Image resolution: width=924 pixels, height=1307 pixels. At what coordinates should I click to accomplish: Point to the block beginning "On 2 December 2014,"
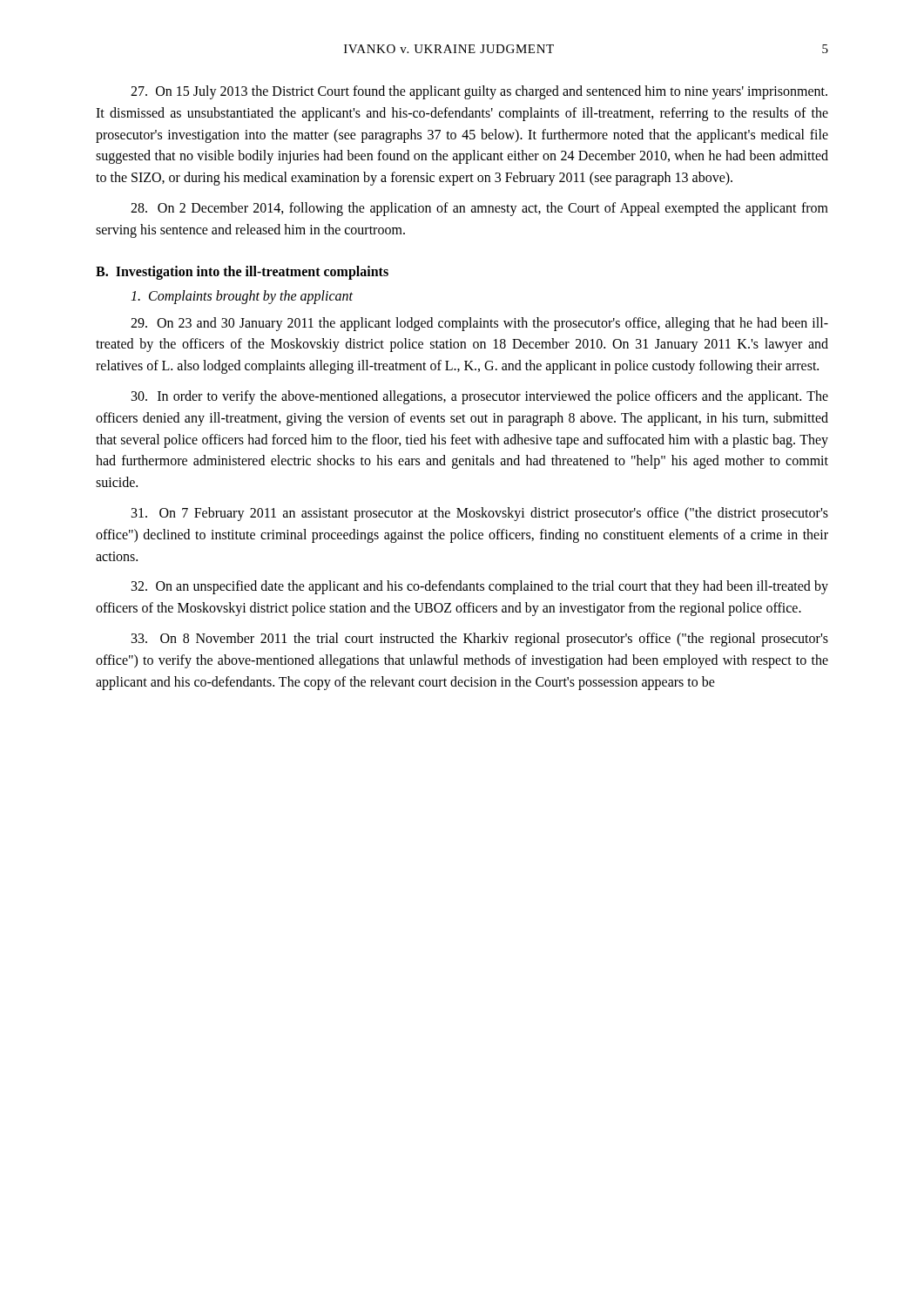[462, 219]
